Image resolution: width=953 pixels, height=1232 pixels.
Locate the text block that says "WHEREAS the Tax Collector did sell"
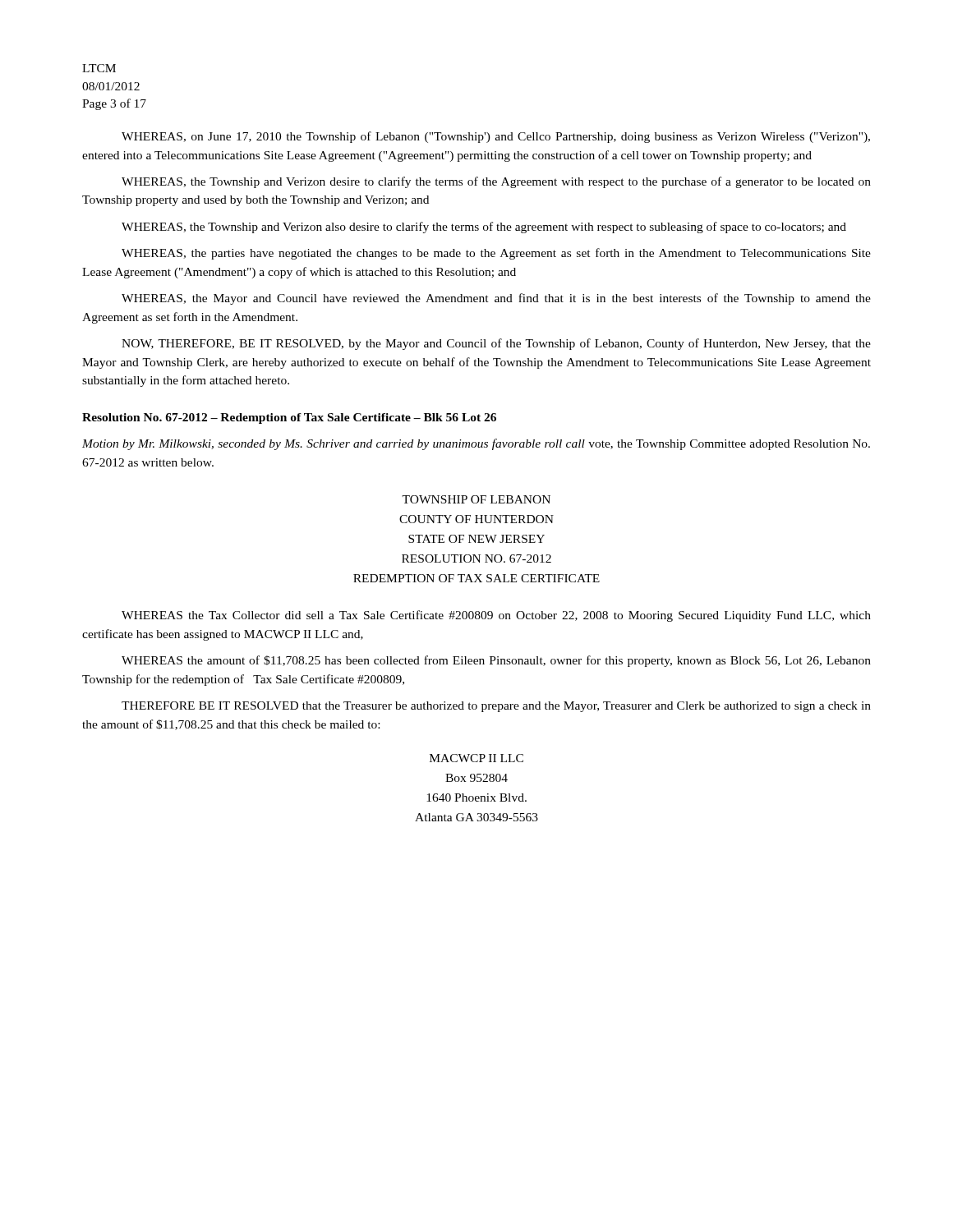(476, 624)
